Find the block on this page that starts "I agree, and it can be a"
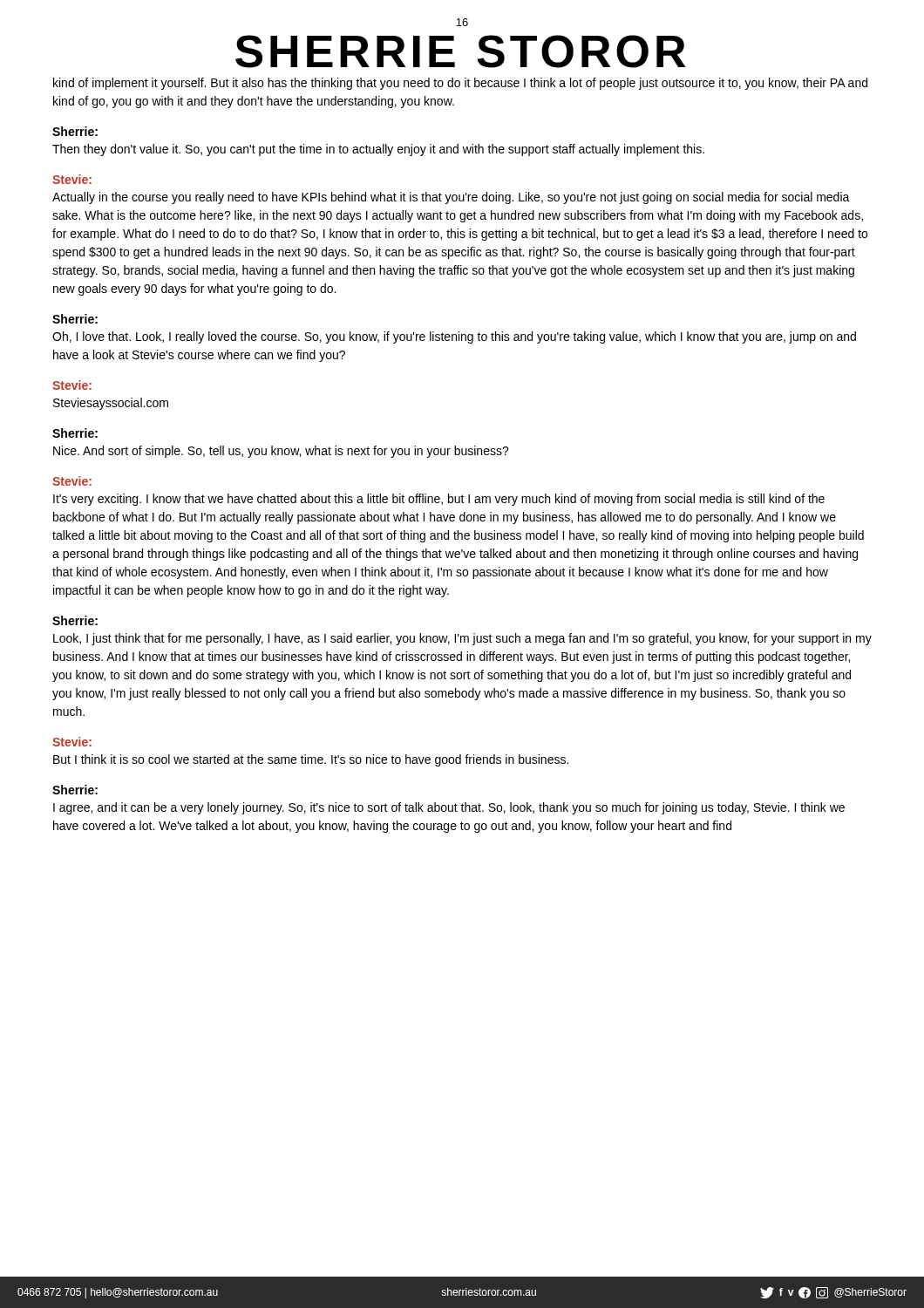The height and width of the screenshot is (1308, 924). coord(462,817)
